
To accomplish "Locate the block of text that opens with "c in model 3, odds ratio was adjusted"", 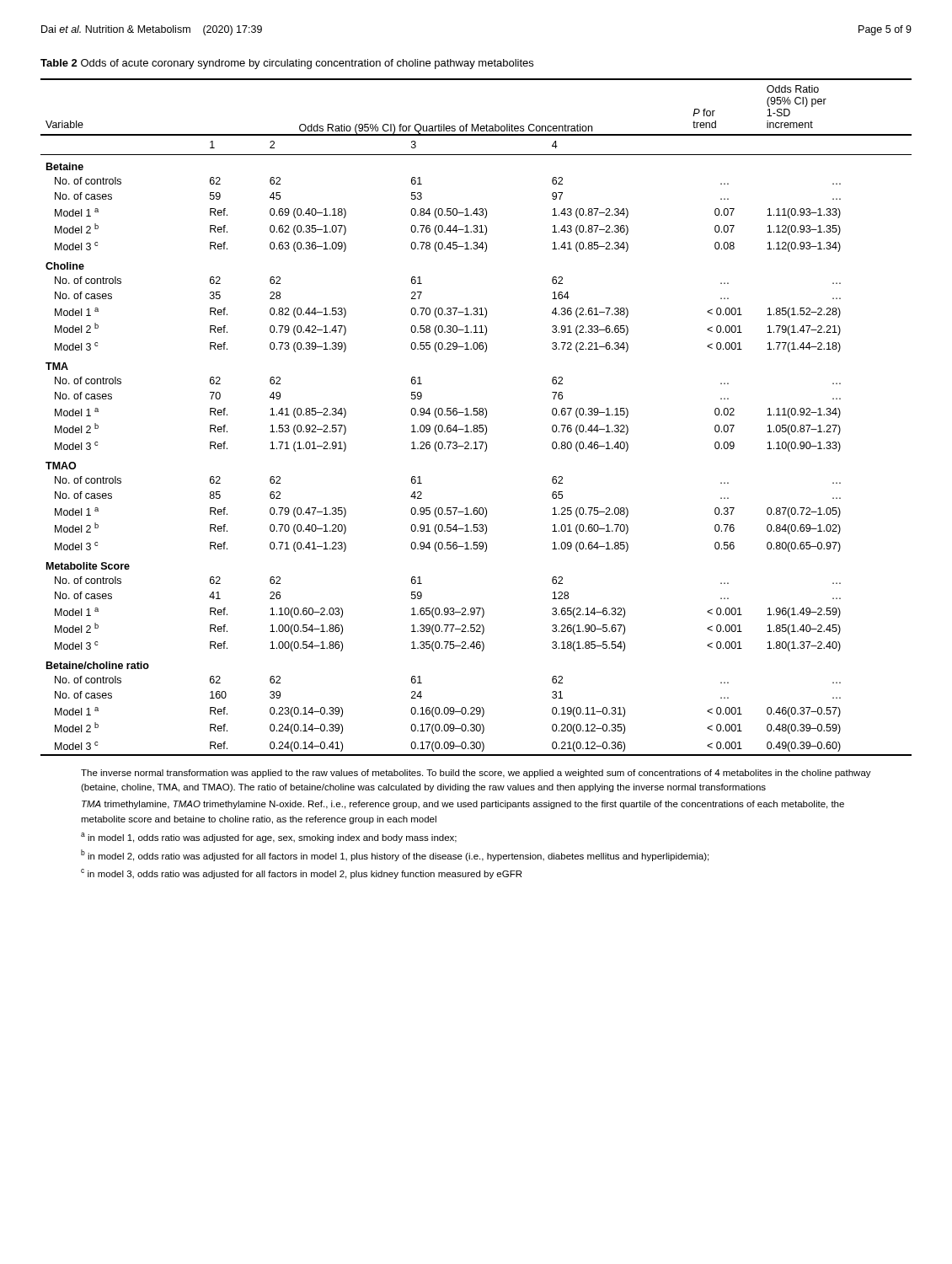I will (x=476, y=874).
